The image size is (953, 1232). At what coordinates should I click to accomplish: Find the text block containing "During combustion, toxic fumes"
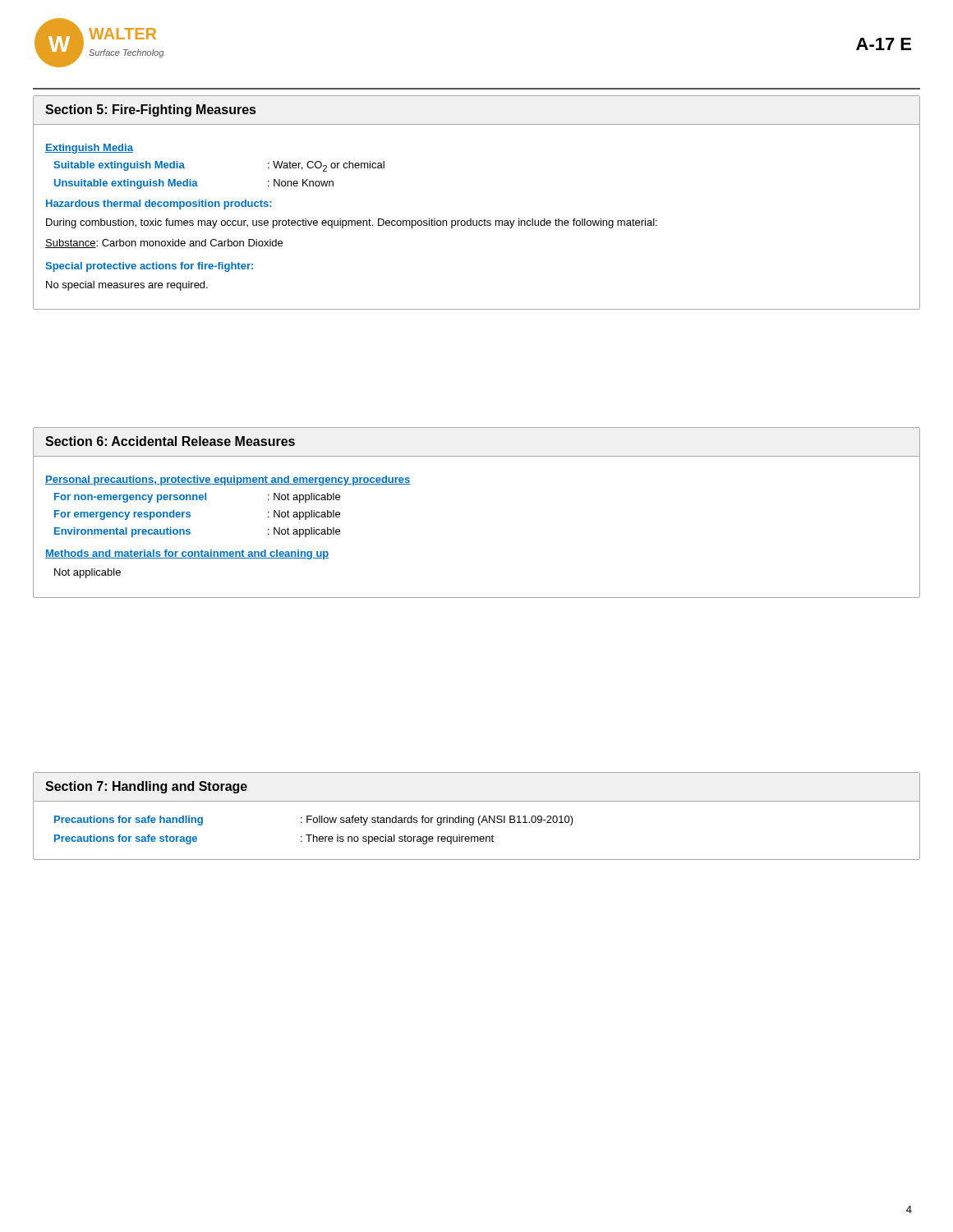pos(351,222)
